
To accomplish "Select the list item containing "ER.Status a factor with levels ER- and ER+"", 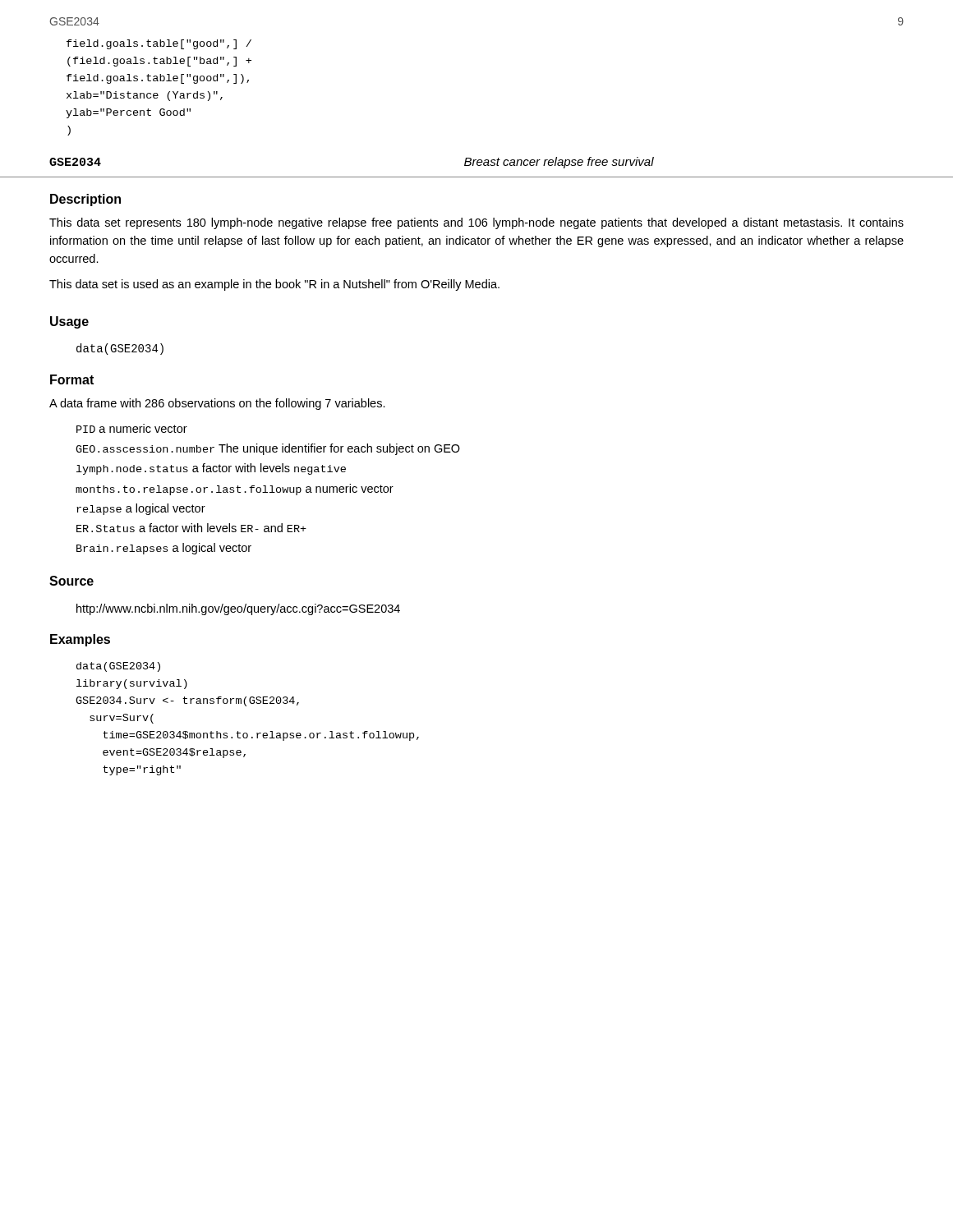I will coord(191,529).
